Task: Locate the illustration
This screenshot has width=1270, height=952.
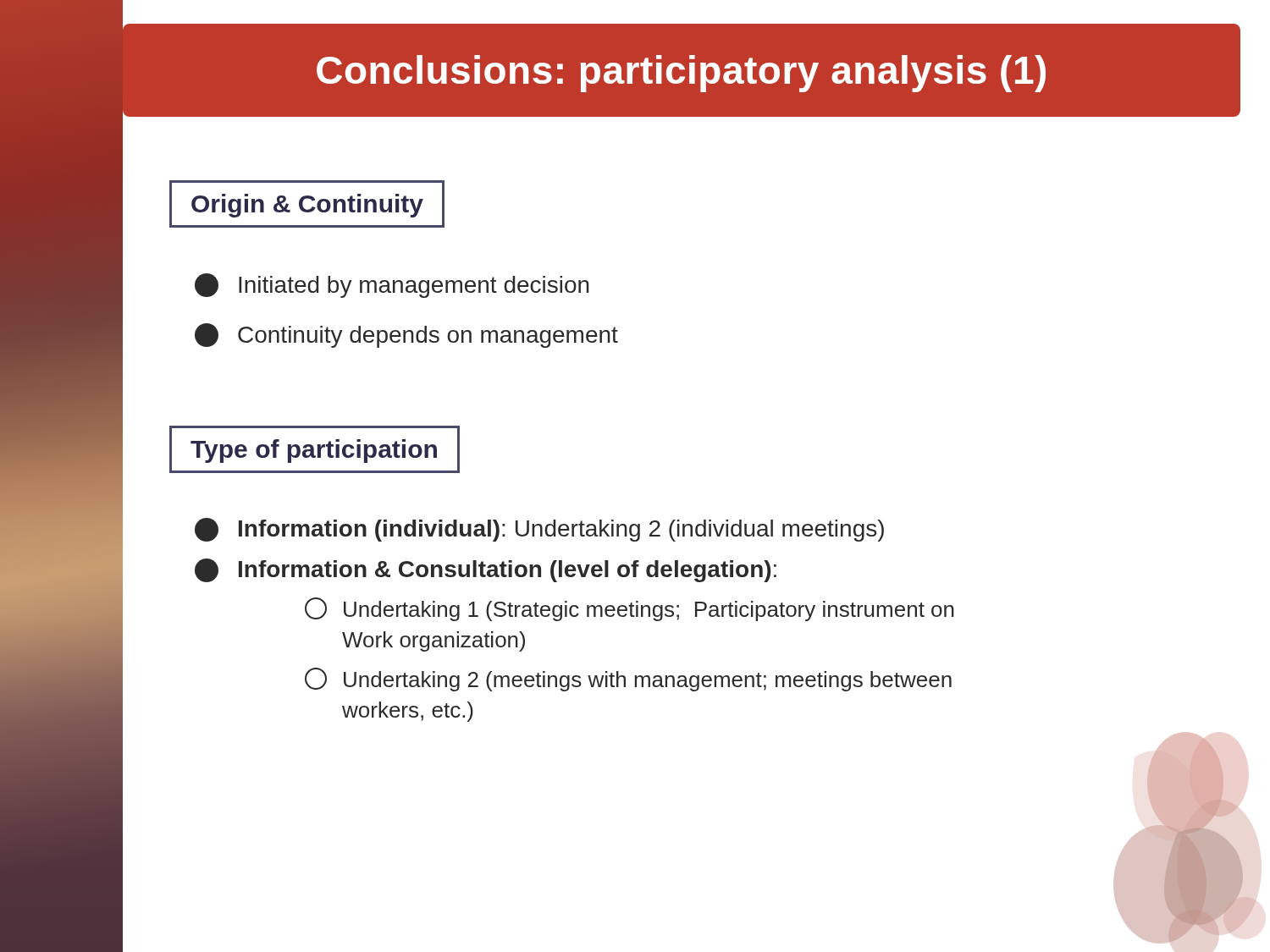Action: (1160, 834)
